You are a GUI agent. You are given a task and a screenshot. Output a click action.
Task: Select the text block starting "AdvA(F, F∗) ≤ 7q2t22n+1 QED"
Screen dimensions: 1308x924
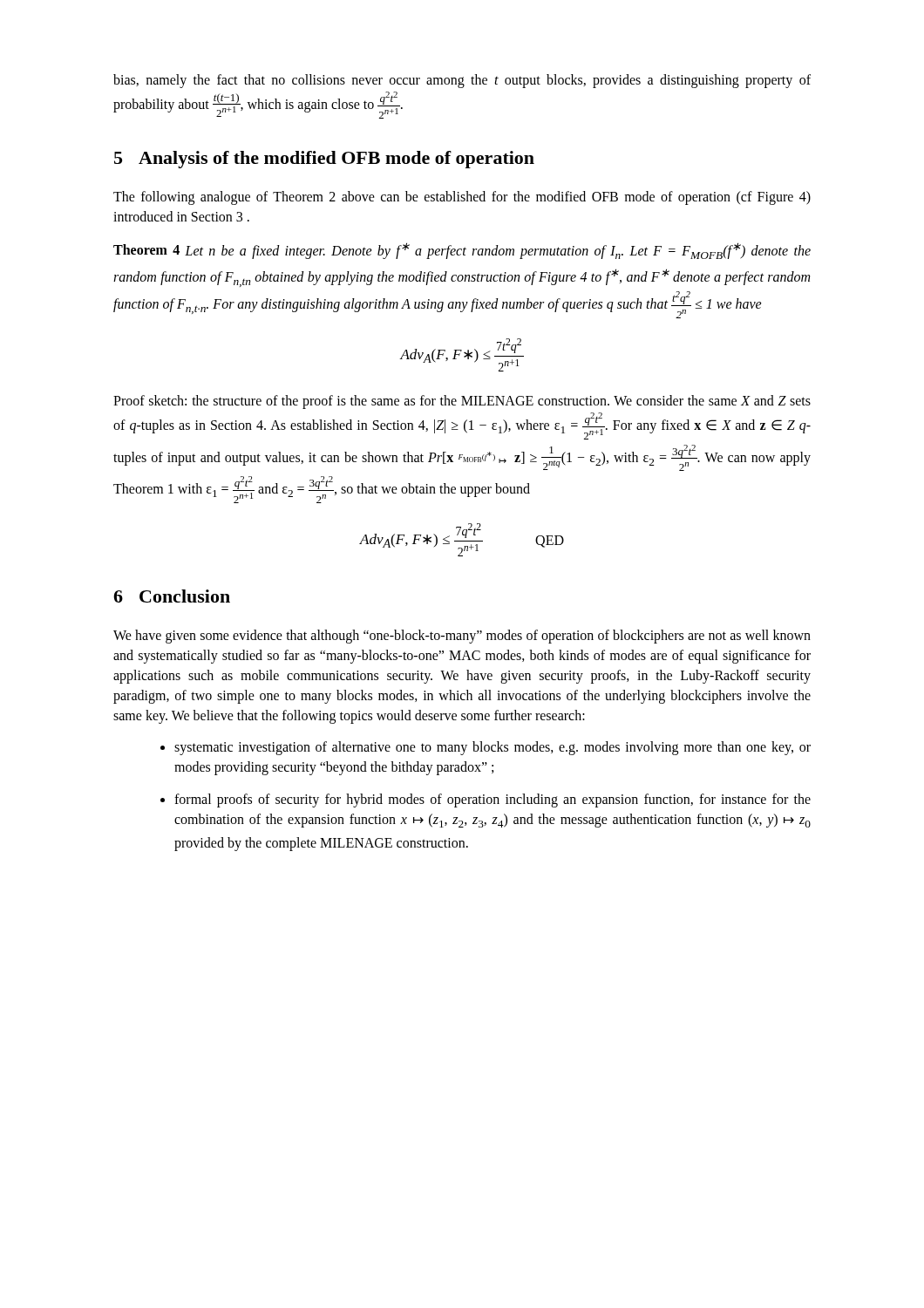tap(462, 541)
